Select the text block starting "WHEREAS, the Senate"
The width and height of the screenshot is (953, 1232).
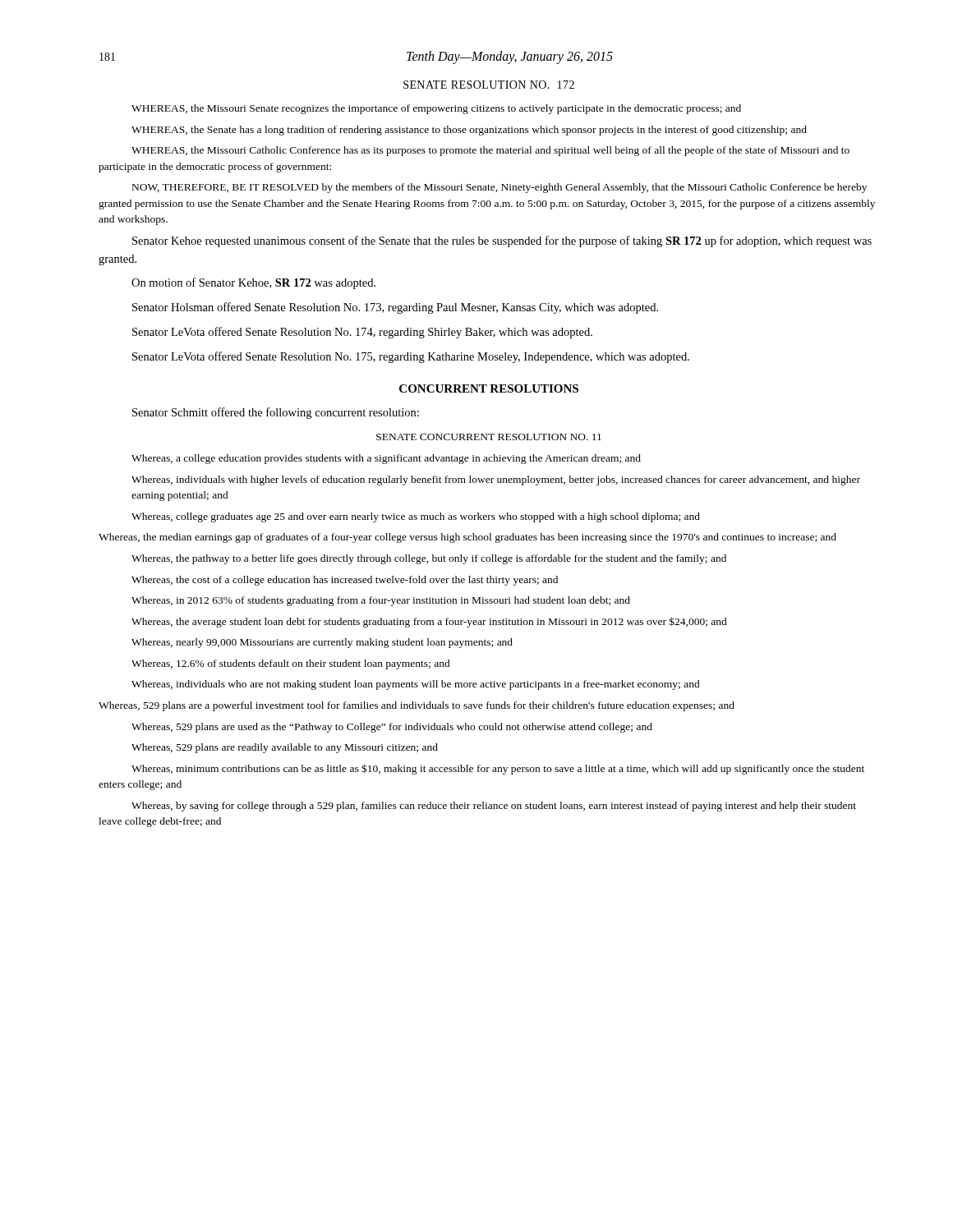coord(489,129)
